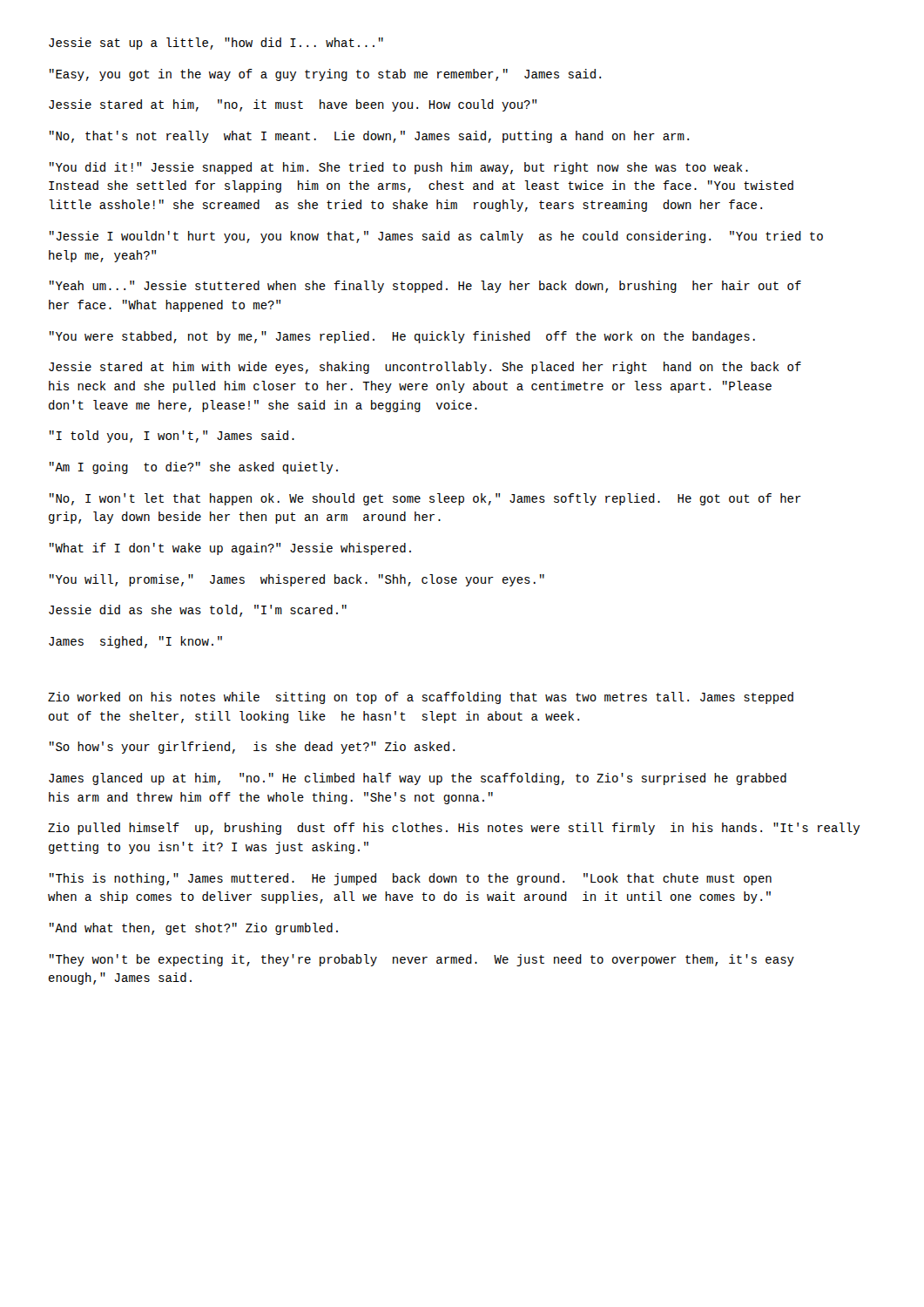Point to the block beginning "Jessie did as she was told,"
924x1307 pixels.
[198, 611]
